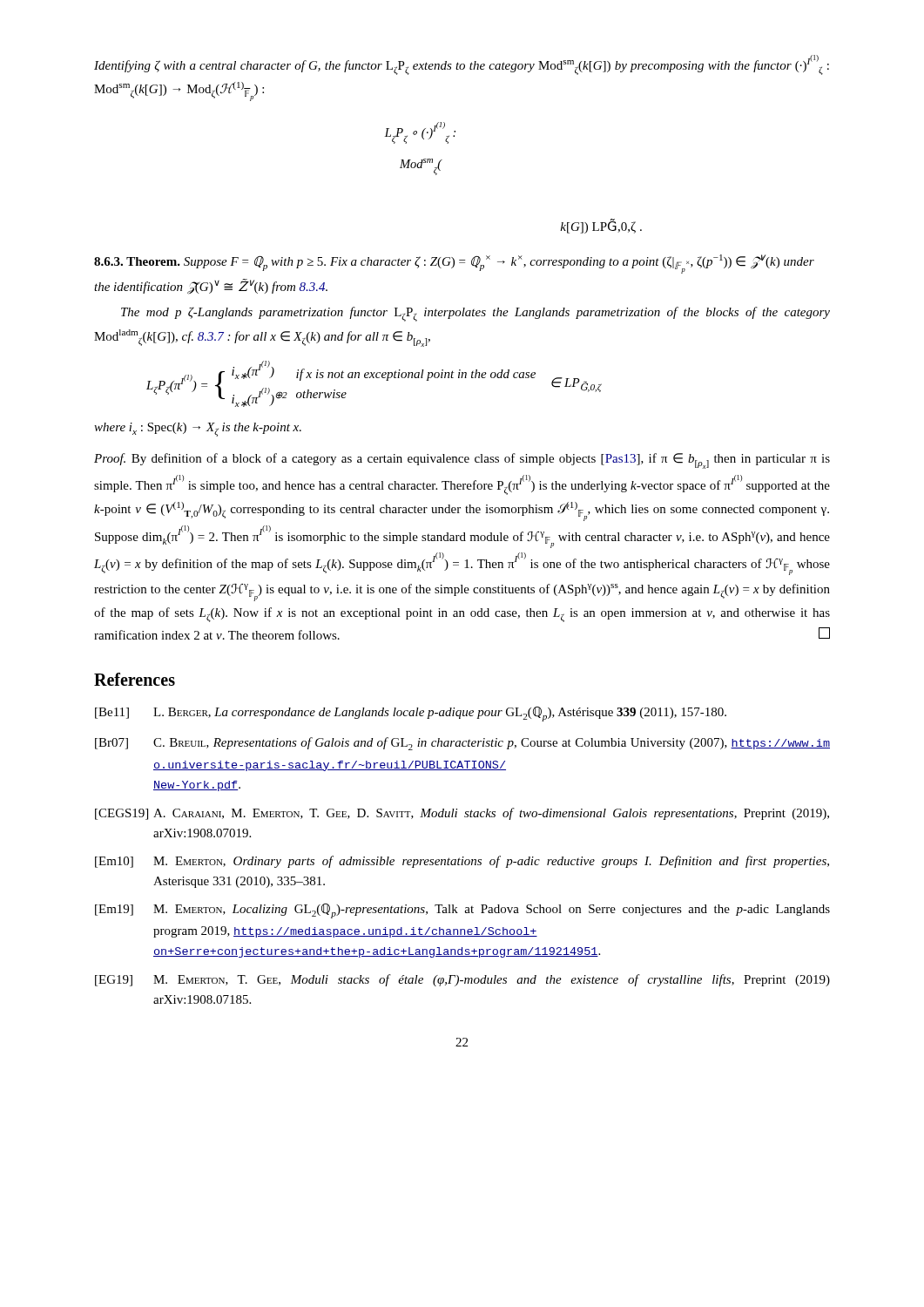Locate the text starting "Proof. By definition of a block of a"
The width and height of the screenshot is (924, 1307).
point(462,546)
